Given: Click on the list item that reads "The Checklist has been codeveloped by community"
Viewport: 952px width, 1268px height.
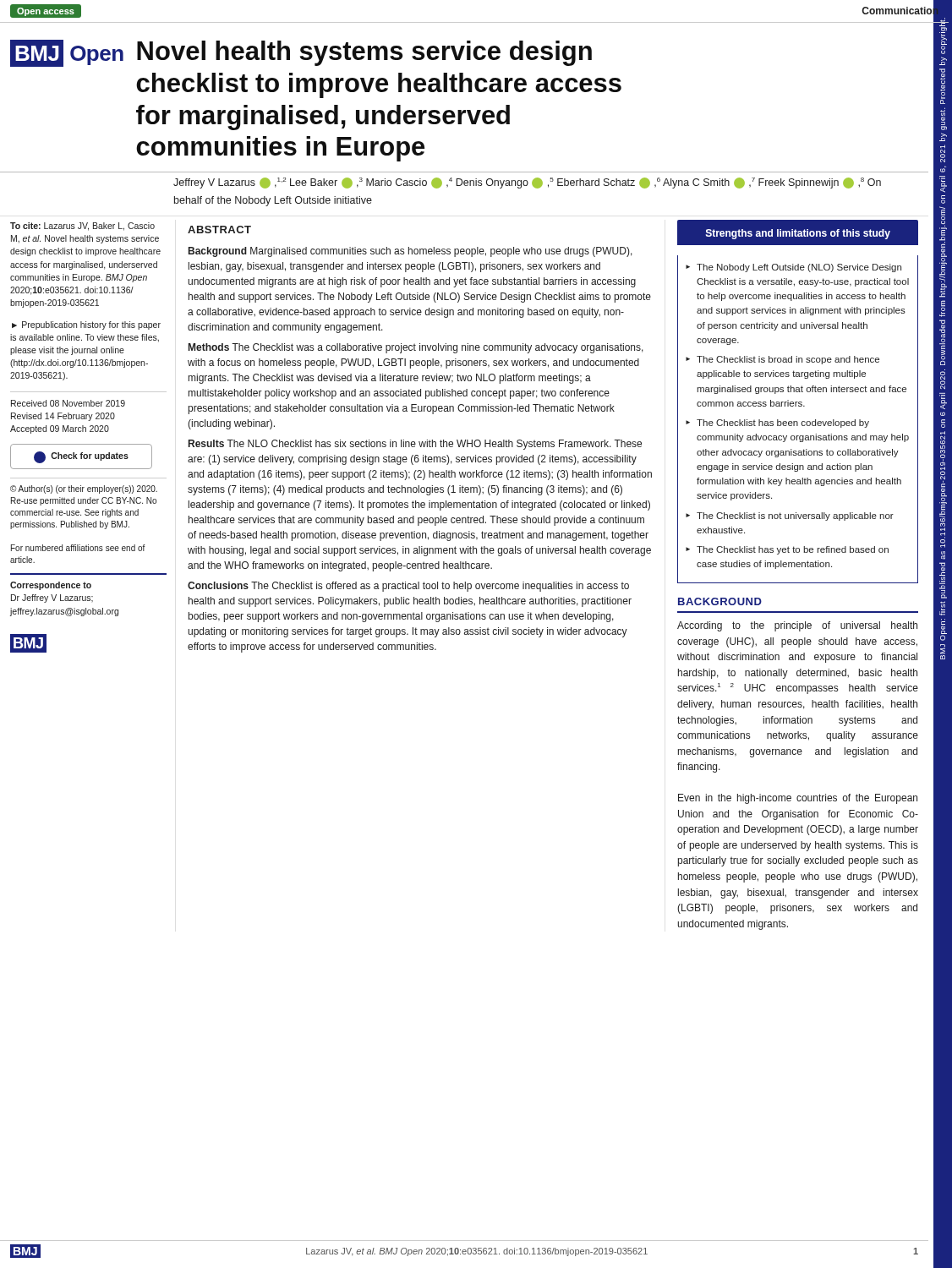Looking at the screenshot, I should (803, 459).
